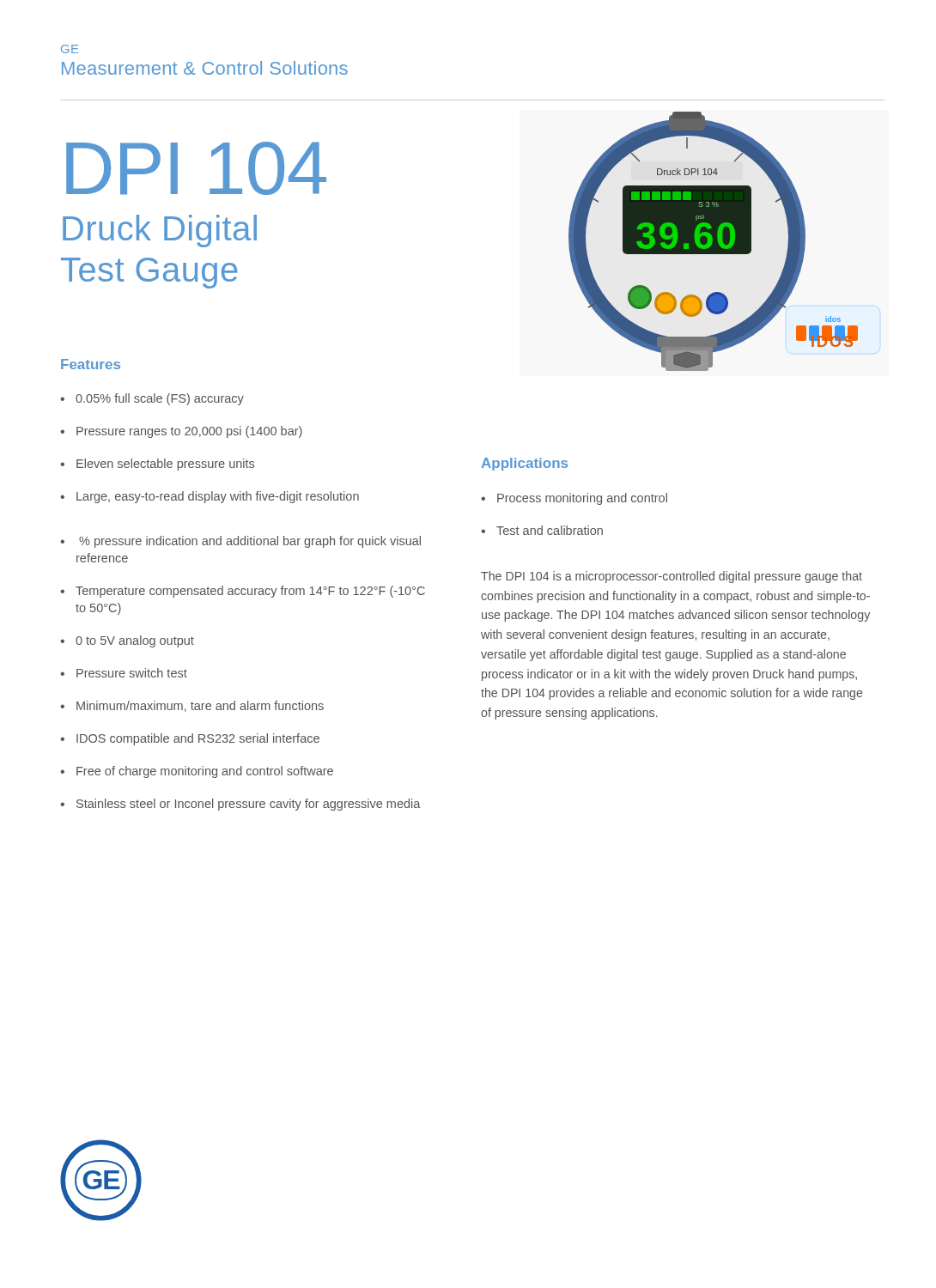This screenshot has width=936, height=1288.
Task: Select the list item that says "Pressure switch test"
Action: coord(124,673)
